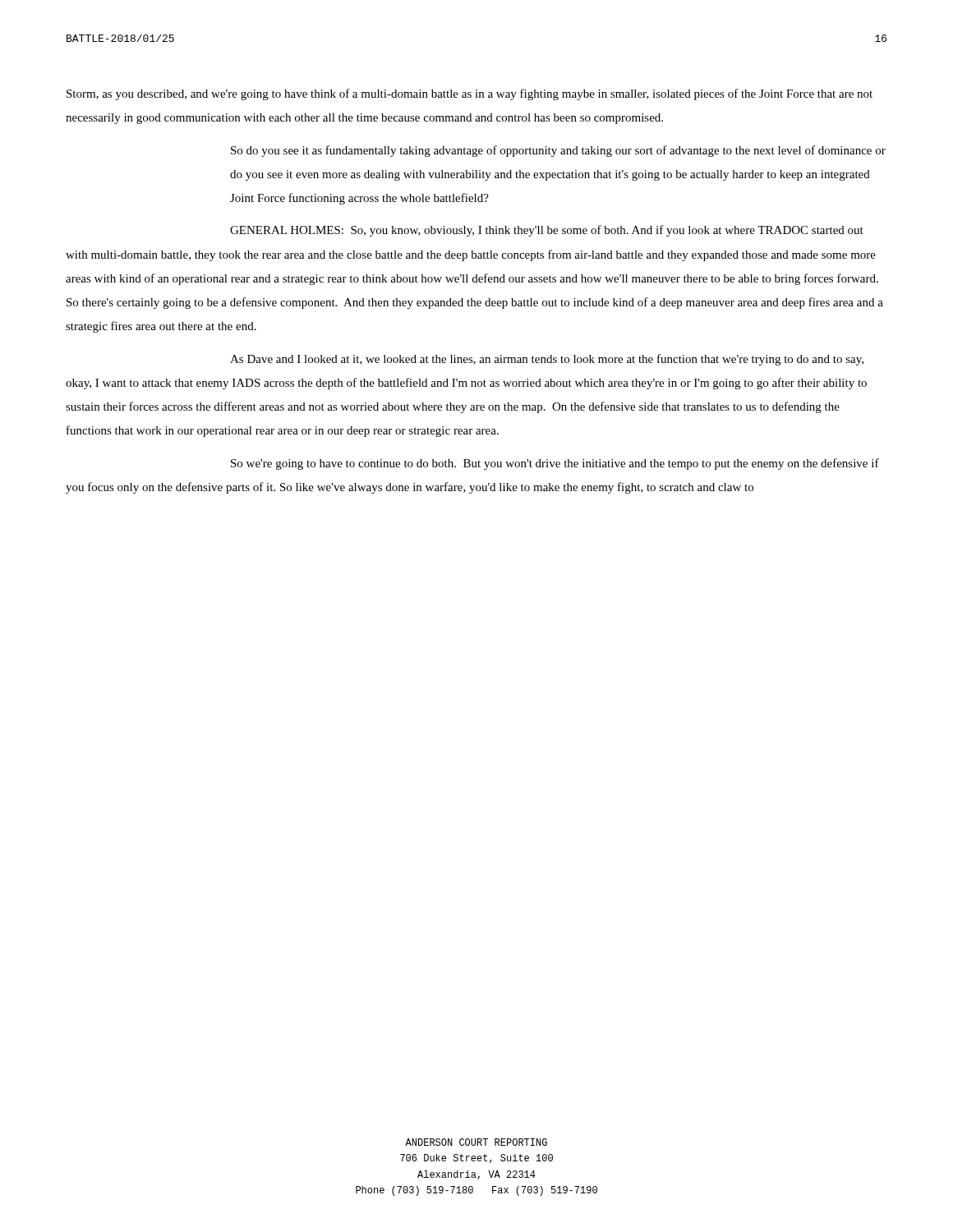Viewport: 953px width, 1232px height.
Task: Locate the block of text that opens with "As Dave and I"
Action: (x=476, y=395)
